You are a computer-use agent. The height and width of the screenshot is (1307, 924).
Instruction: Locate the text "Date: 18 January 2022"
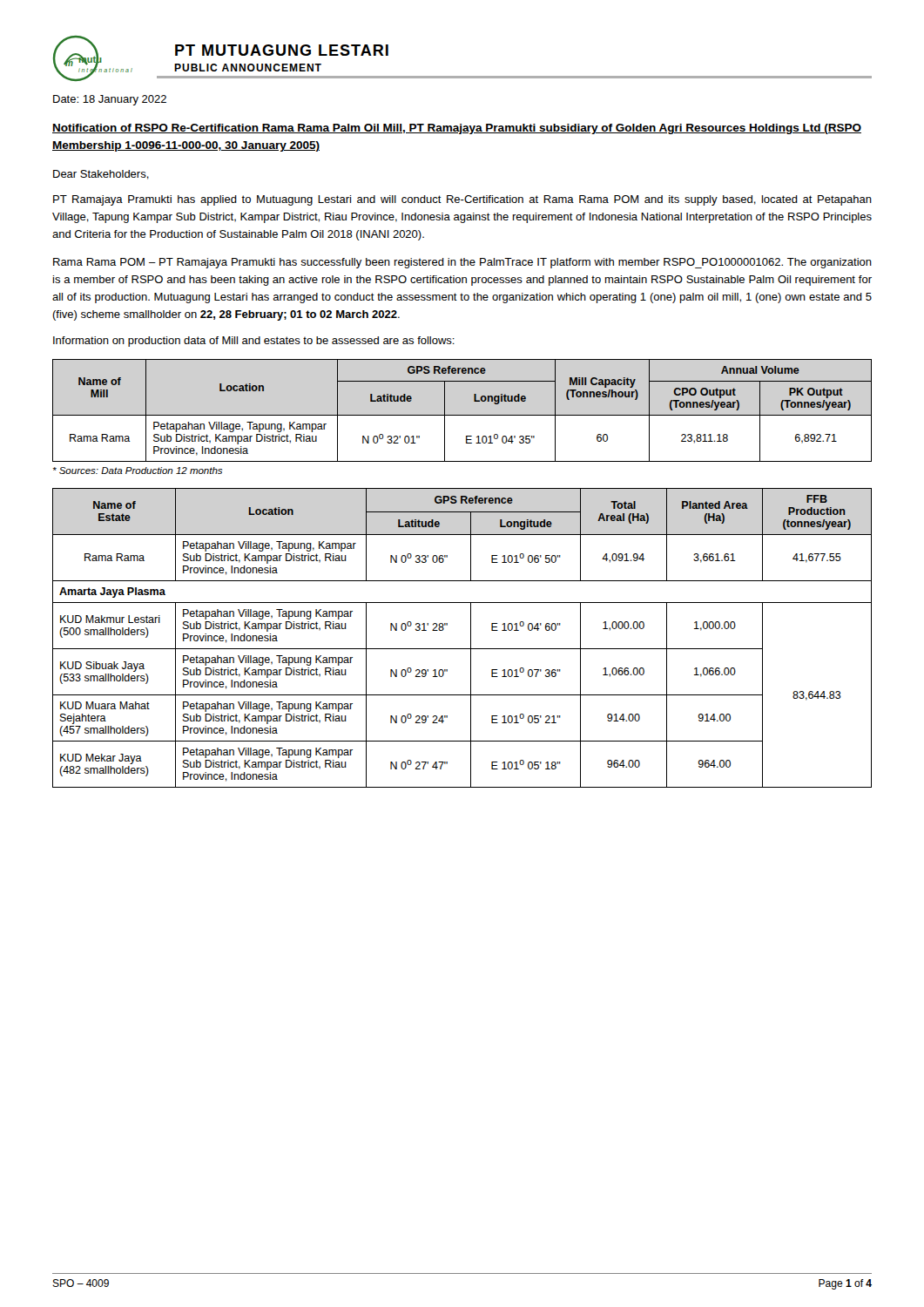coord(110,99)
